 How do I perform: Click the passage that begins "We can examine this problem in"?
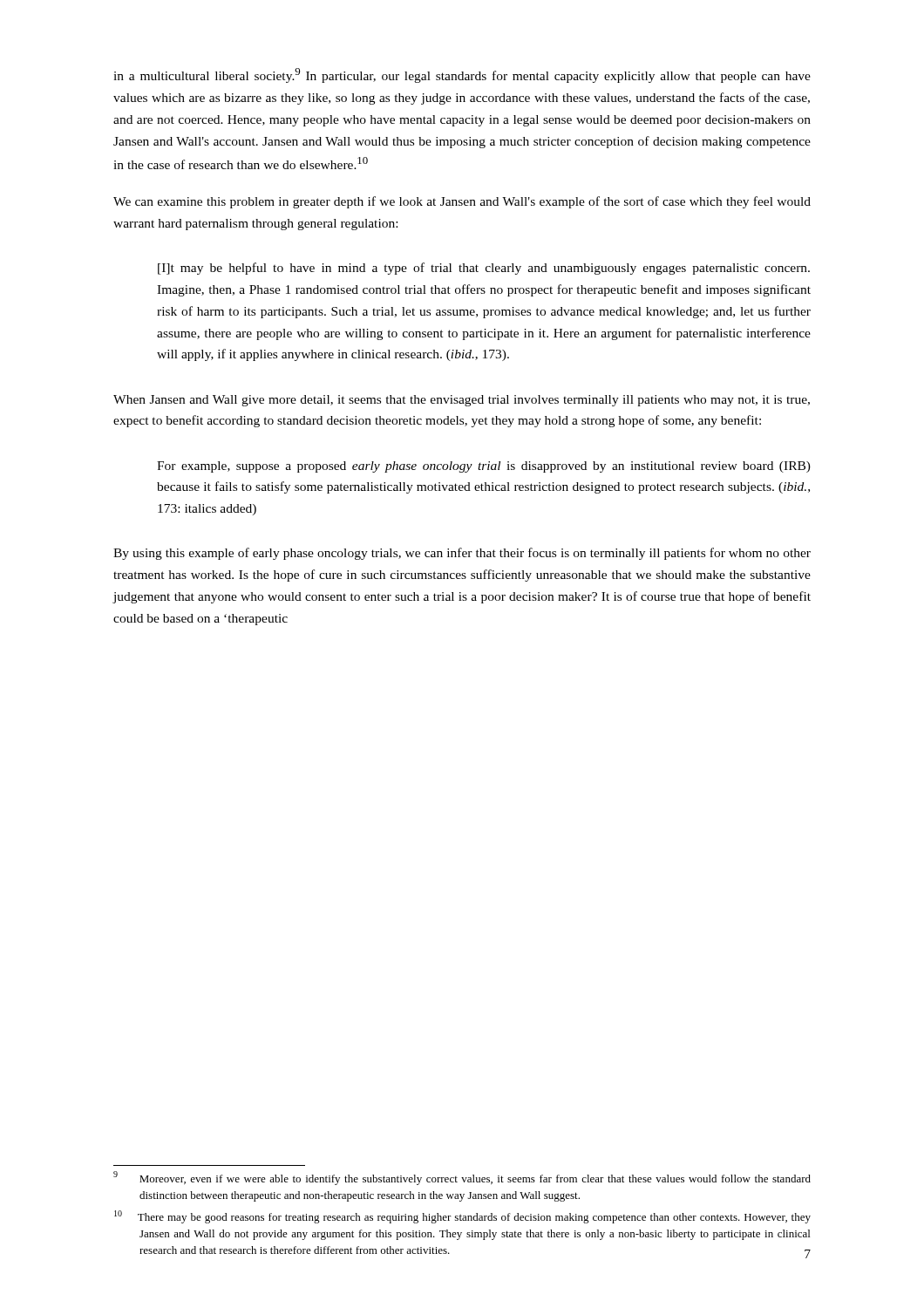[x=462, y=212]
